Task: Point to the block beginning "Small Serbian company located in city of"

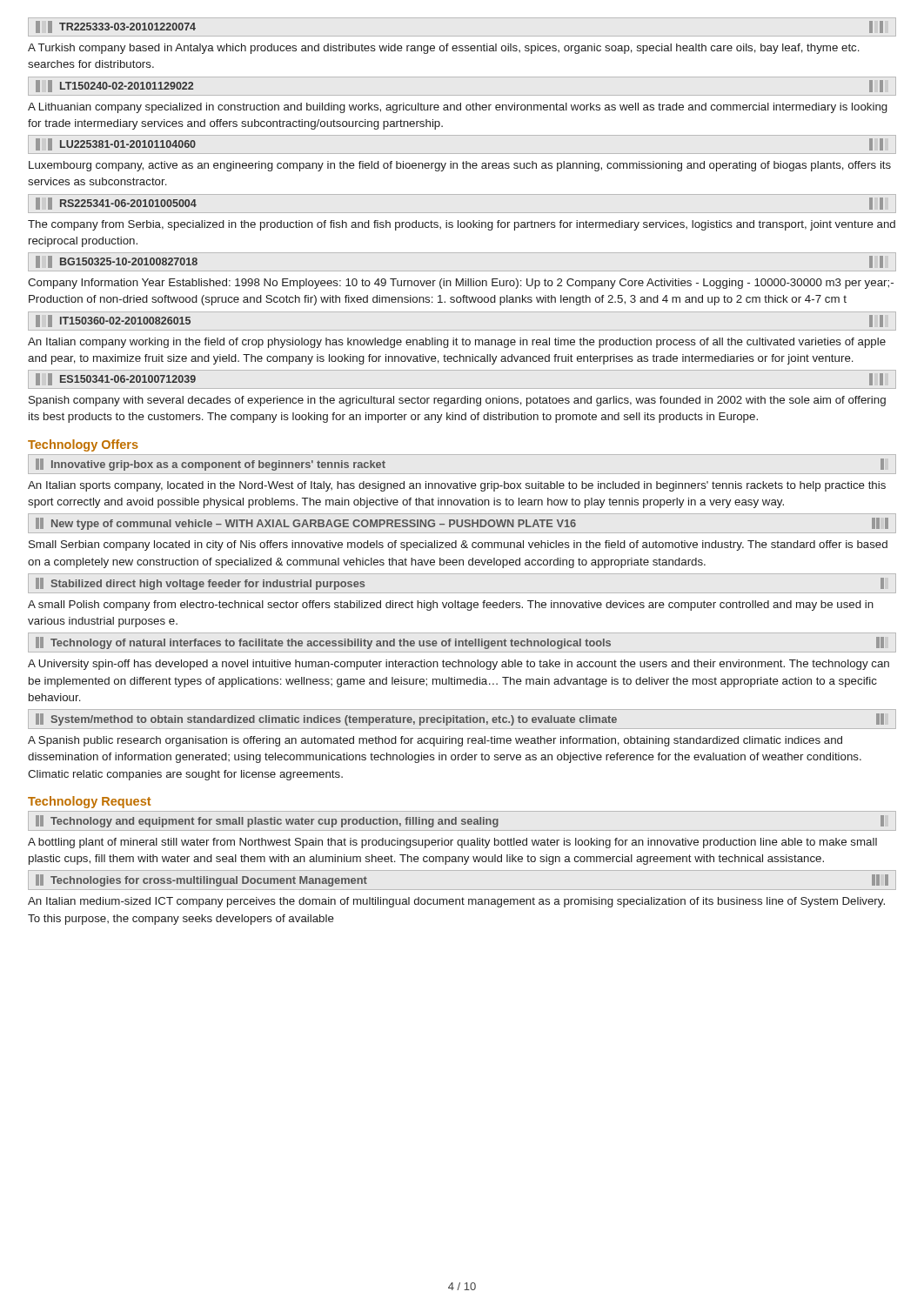Action: pos(458,553)
